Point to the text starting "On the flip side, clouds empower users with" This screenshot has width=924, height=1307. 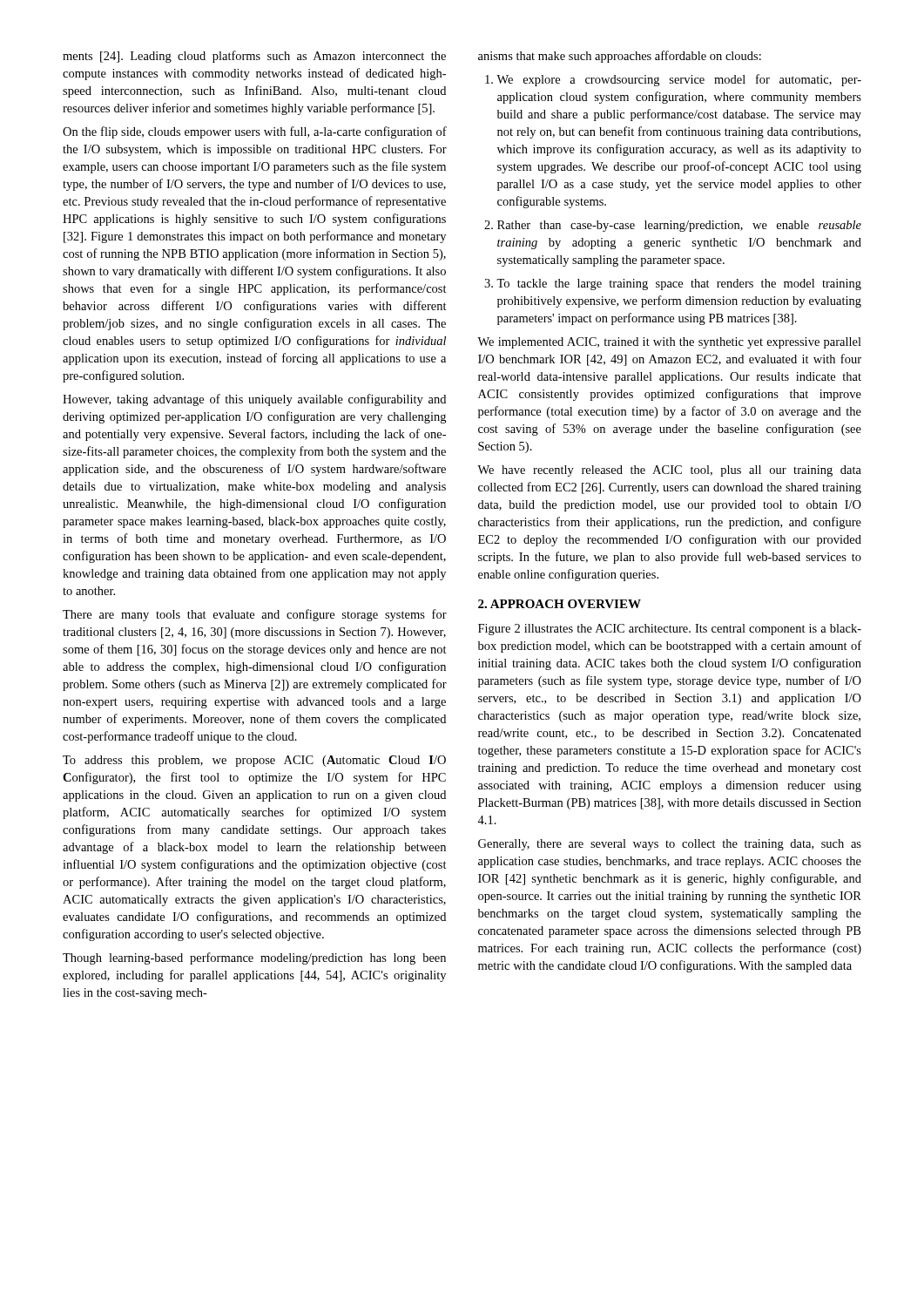(255, 254)
